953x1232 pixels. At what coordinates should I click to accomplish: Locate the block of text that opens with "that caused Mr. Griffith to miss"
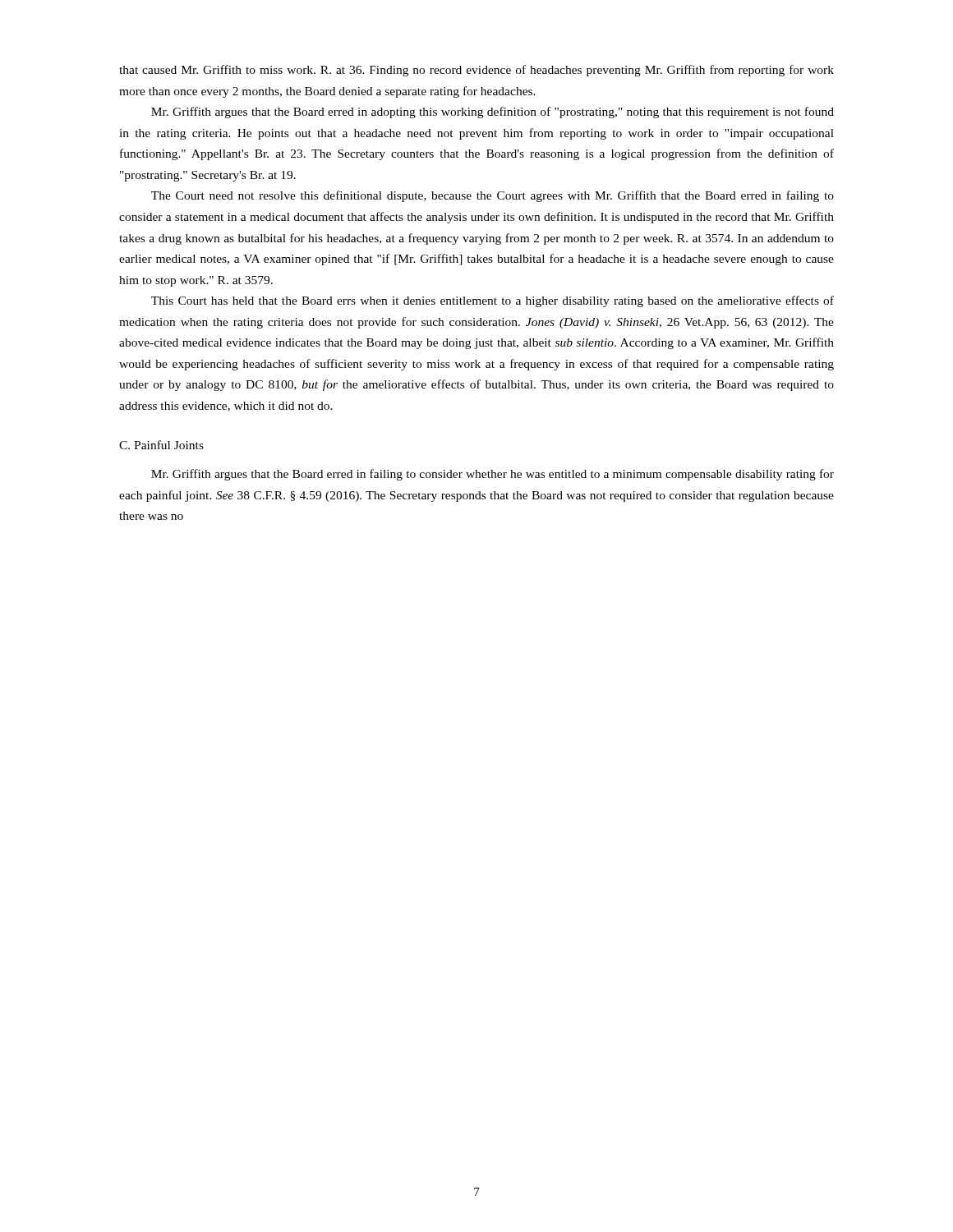point(476,80)
